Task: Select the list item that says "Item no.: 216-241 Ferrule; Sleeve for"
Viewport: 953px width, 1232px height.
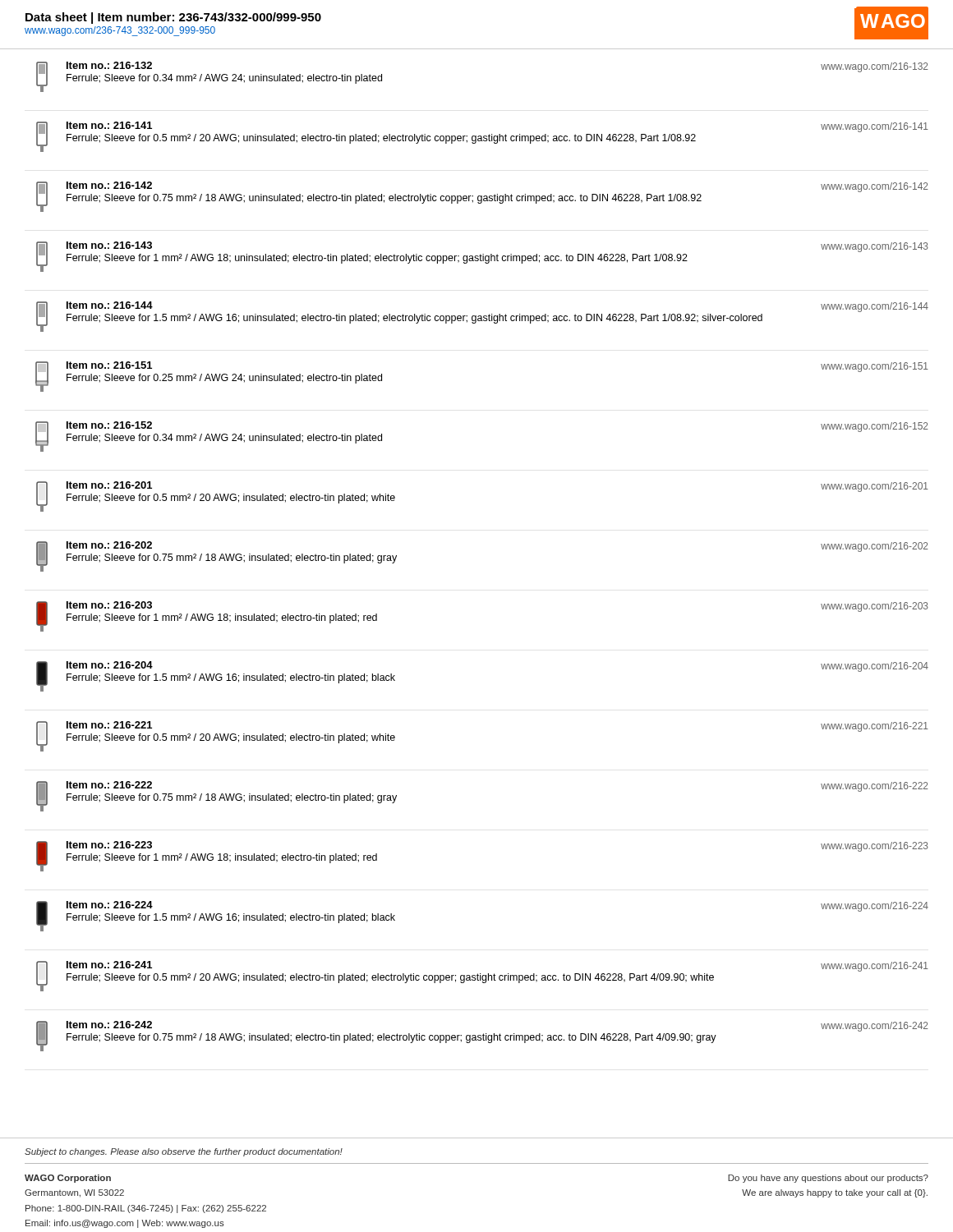Action: 476,976
